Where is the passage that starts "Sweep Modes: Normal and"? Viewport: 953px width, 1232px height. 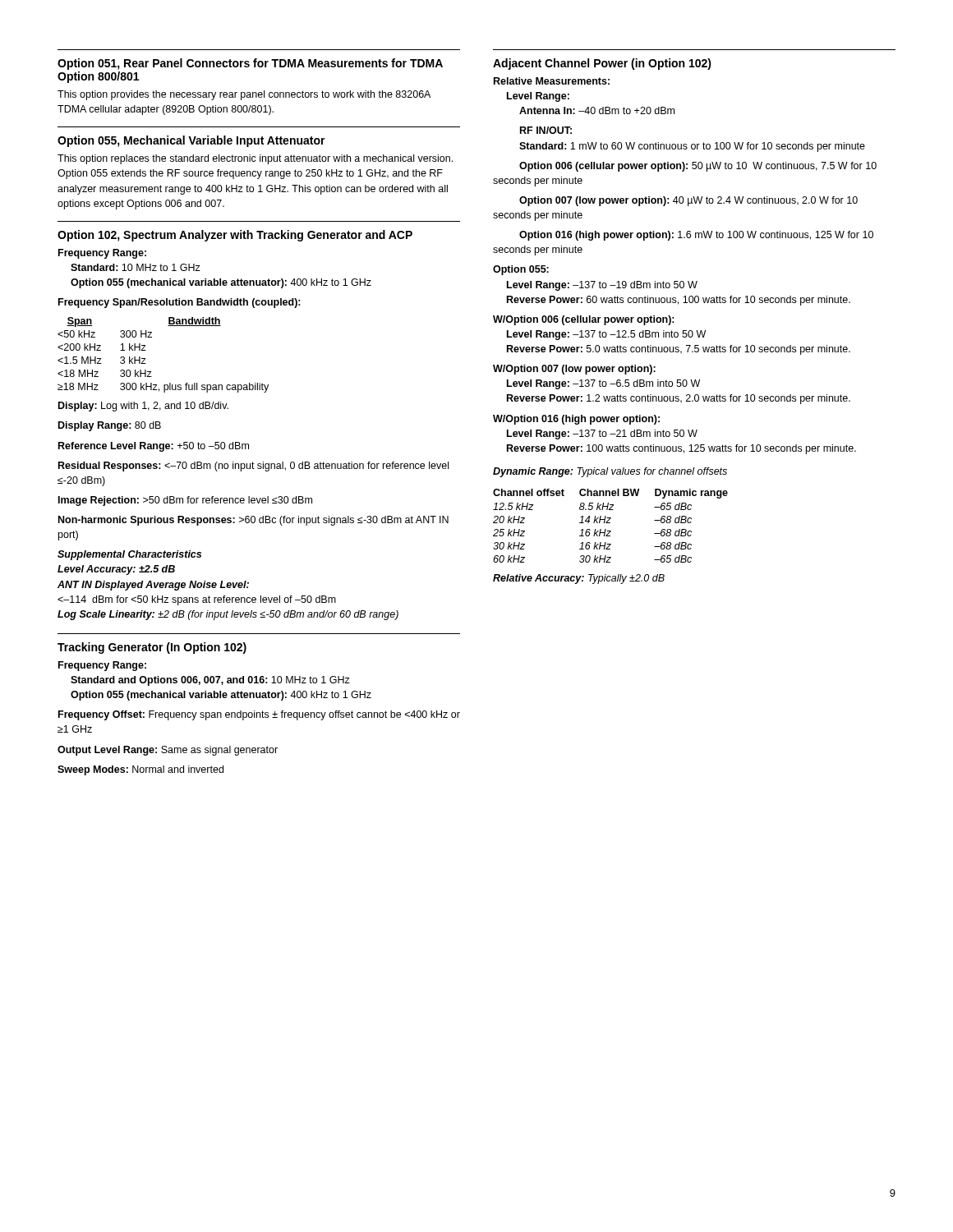pos(141,769)
